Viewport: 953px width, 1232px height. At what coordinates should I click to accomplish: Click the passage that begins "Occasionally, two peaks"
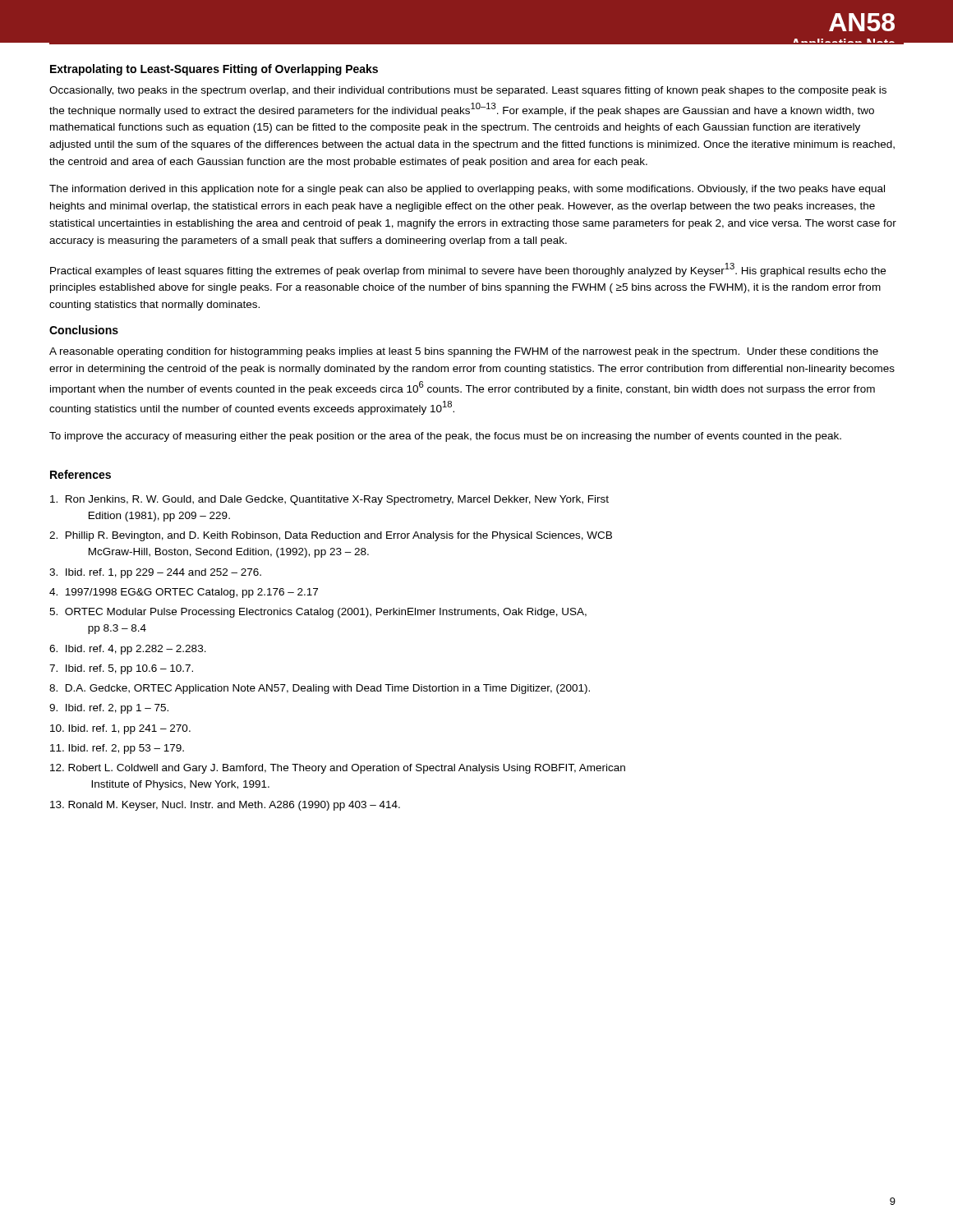coord(472,126)
